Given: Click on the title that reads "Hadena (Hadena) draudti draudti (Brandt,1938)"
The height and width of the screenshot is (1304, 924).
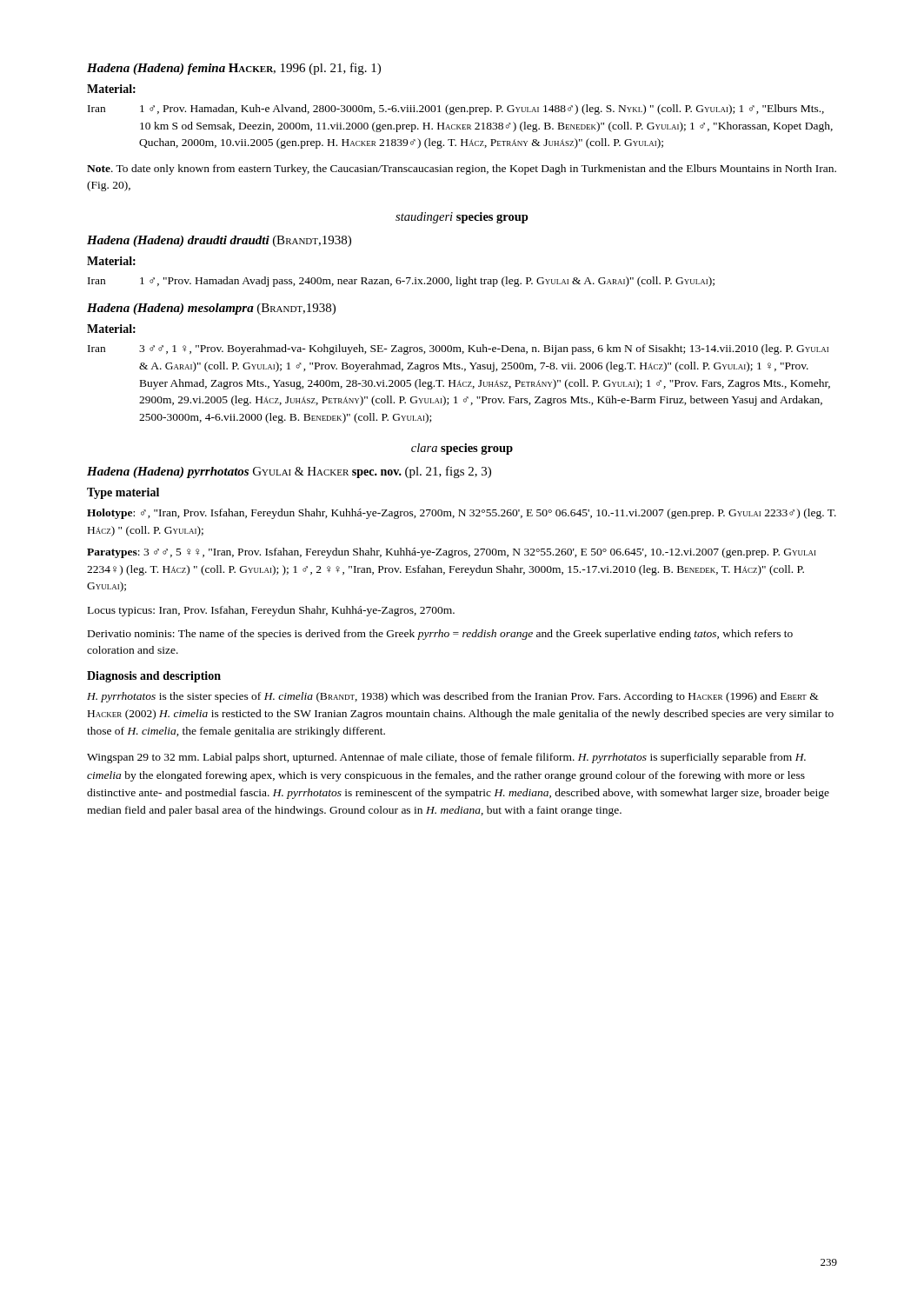Looking at the screenshot, I should pos(219,240).
